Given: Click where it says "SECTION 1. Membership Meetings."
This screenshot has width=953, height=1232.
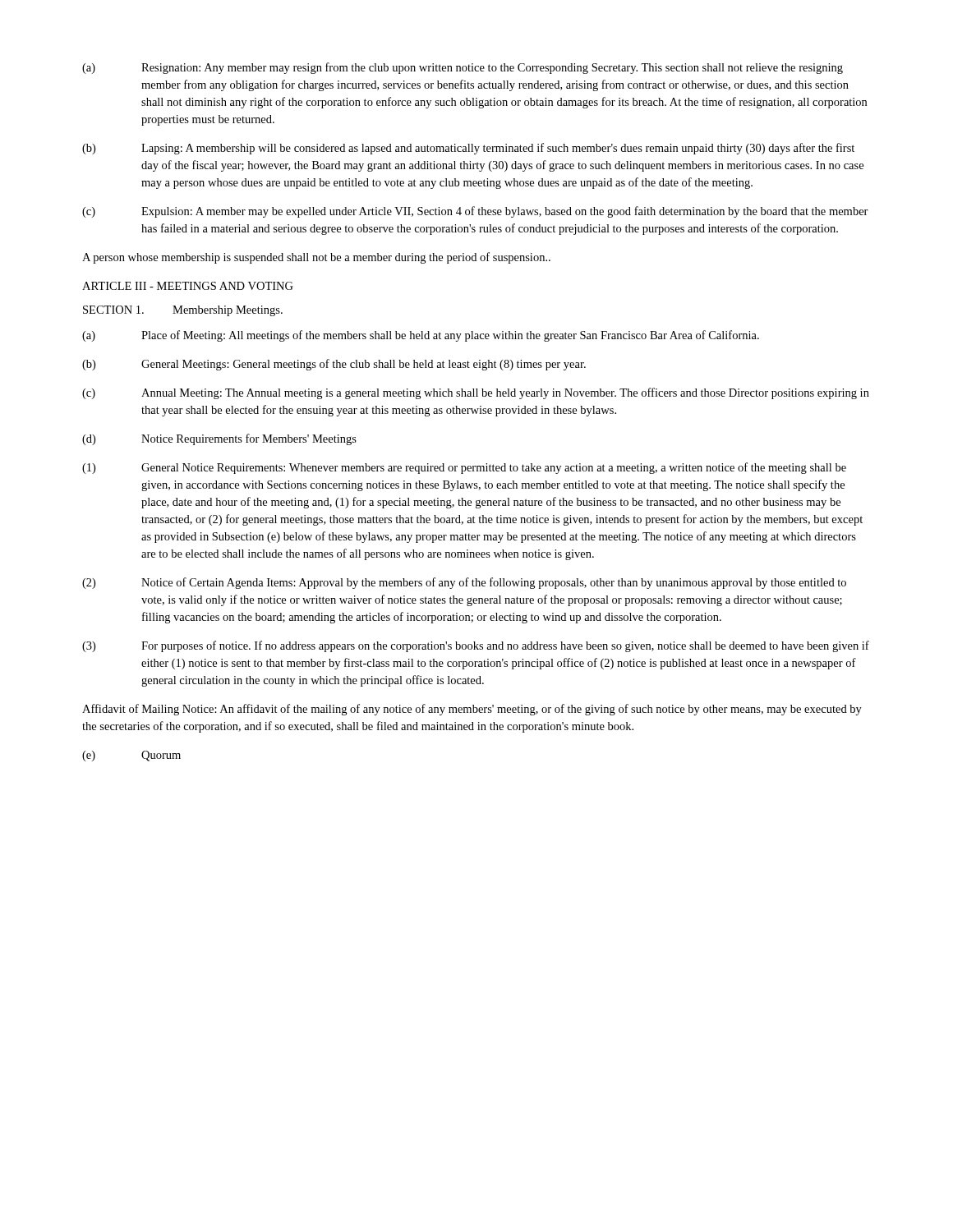Looking at the screenshot, I should pos(183,310).
